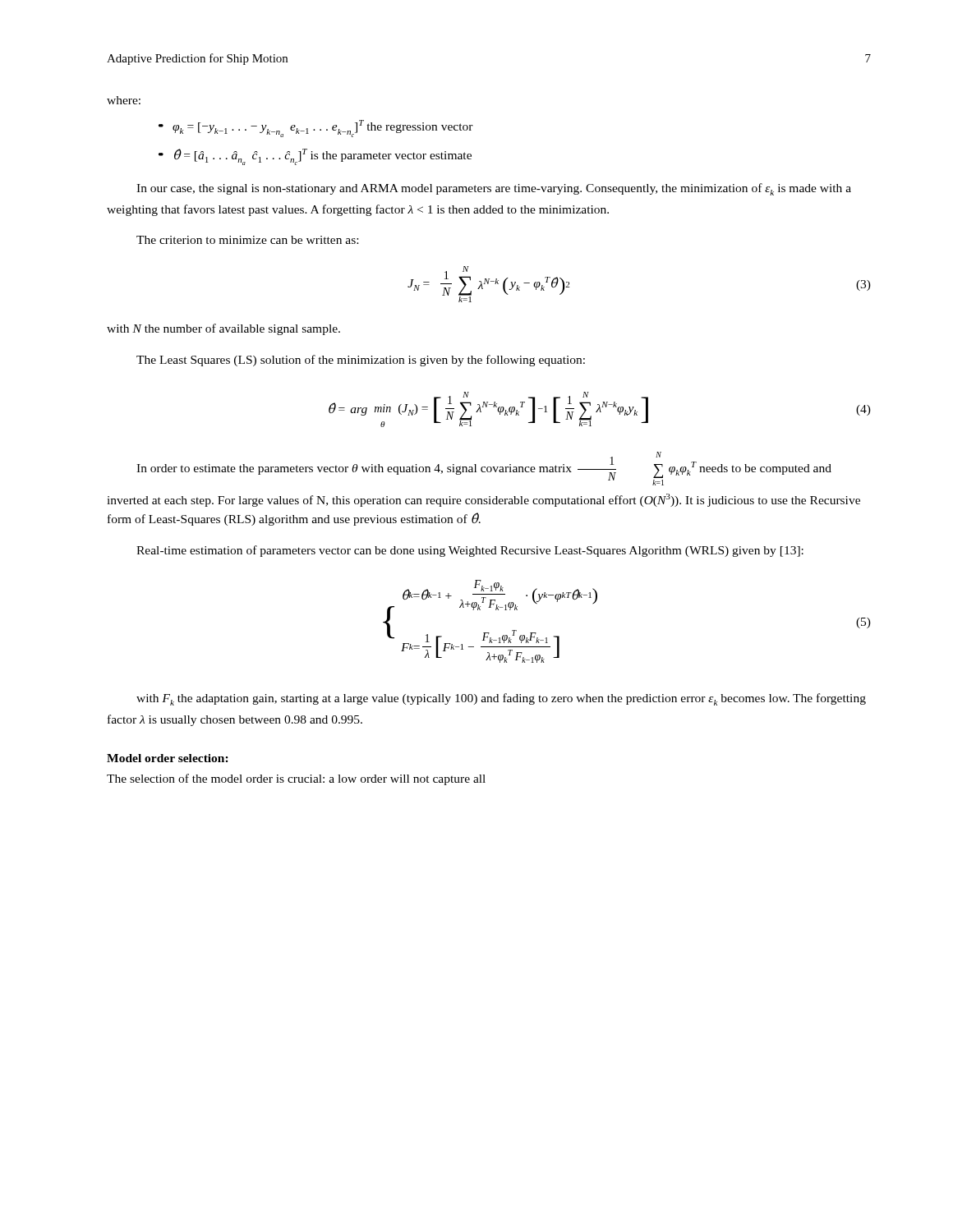
Task: Click the passage that begins "• θ̂ = [â1"
Action: click(322, 156)
